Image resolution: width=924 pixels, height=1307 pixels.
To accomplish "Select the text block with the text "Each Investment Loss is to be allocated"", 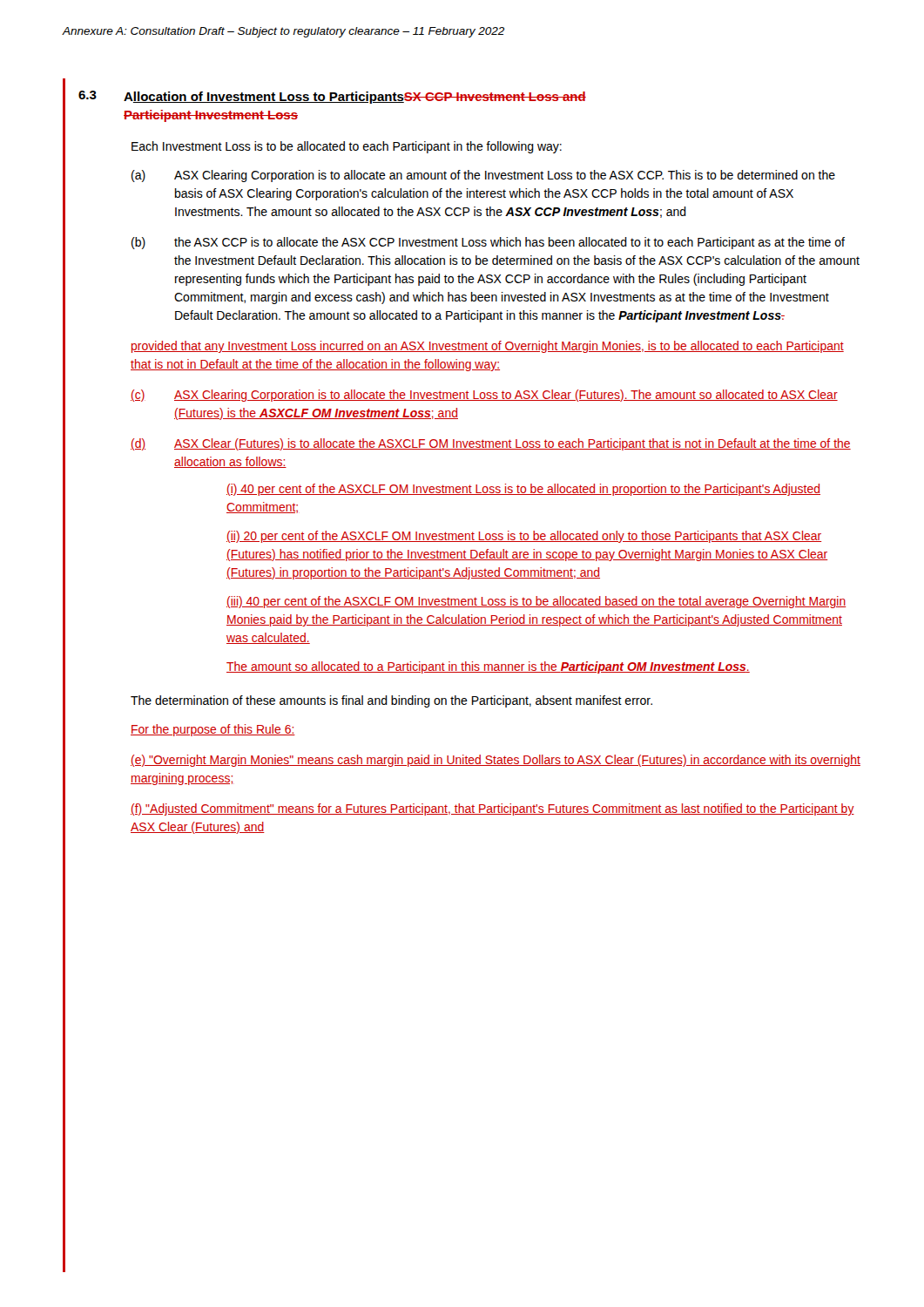I will coord(346,146).
